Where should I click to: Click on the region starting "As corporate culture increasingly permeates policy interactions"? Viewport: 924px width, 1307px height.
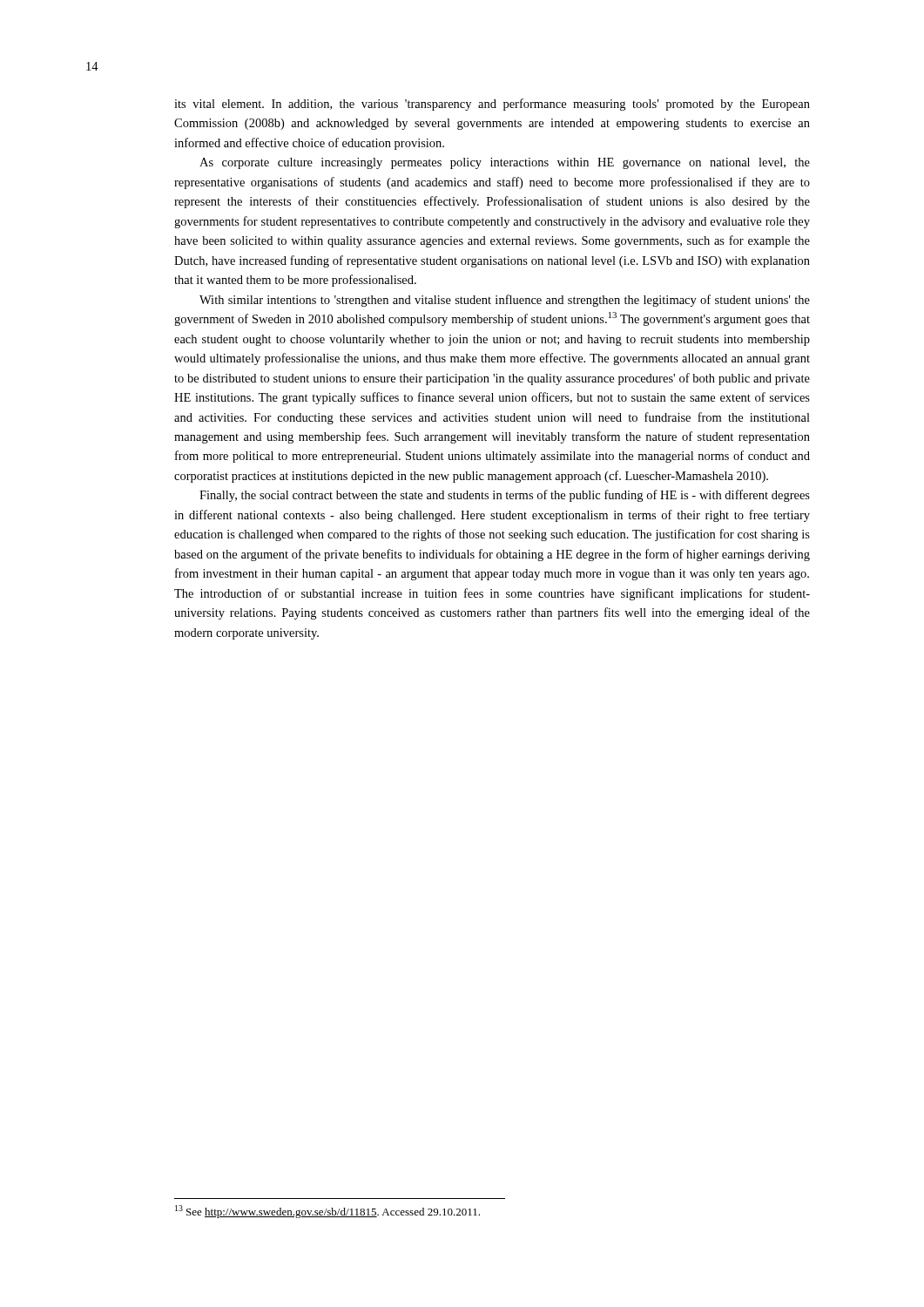492,221
